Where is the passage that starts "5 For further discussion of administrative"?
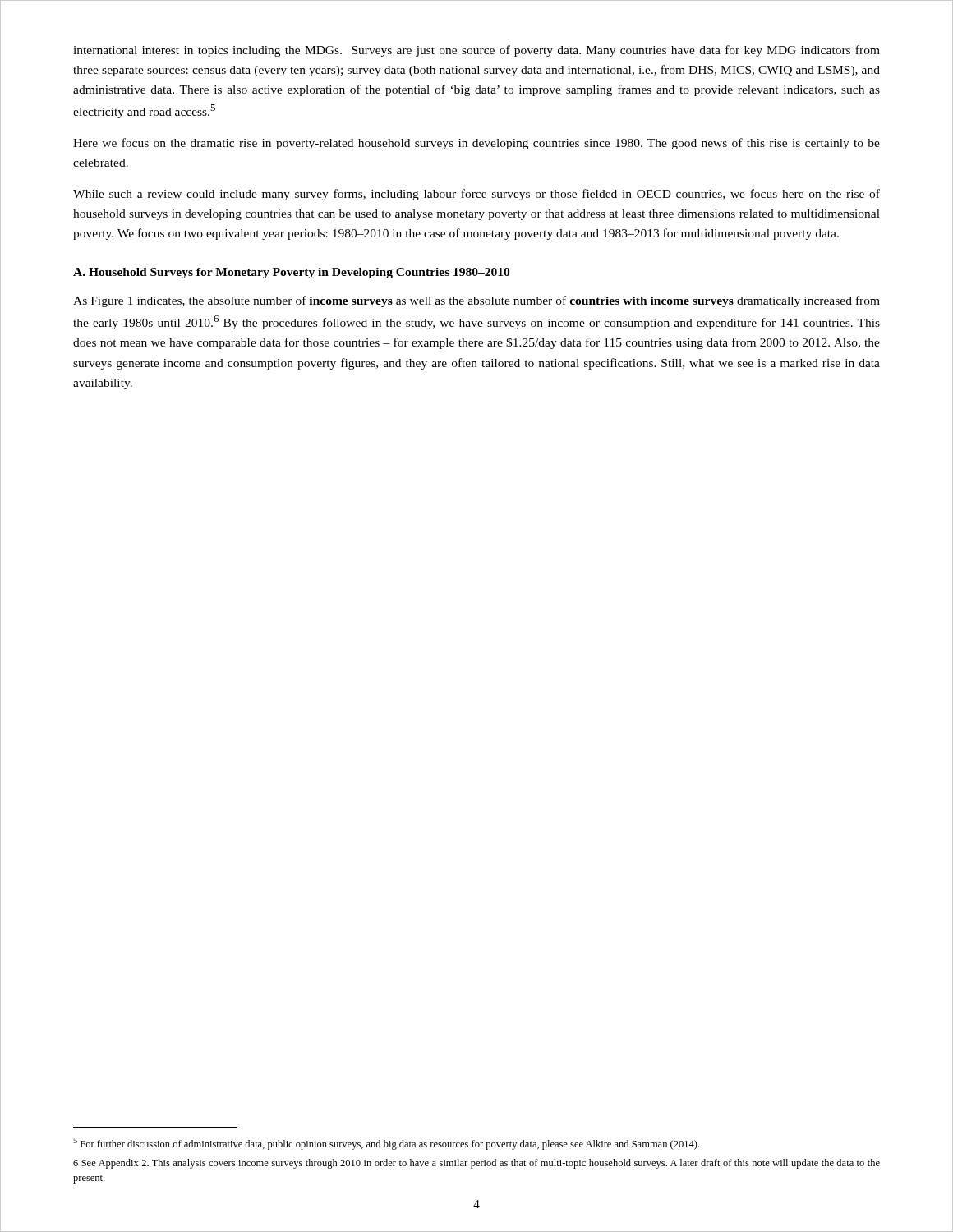This screenshot has height=1232, width=953. pyautogui.click(x=387, y=1143)
